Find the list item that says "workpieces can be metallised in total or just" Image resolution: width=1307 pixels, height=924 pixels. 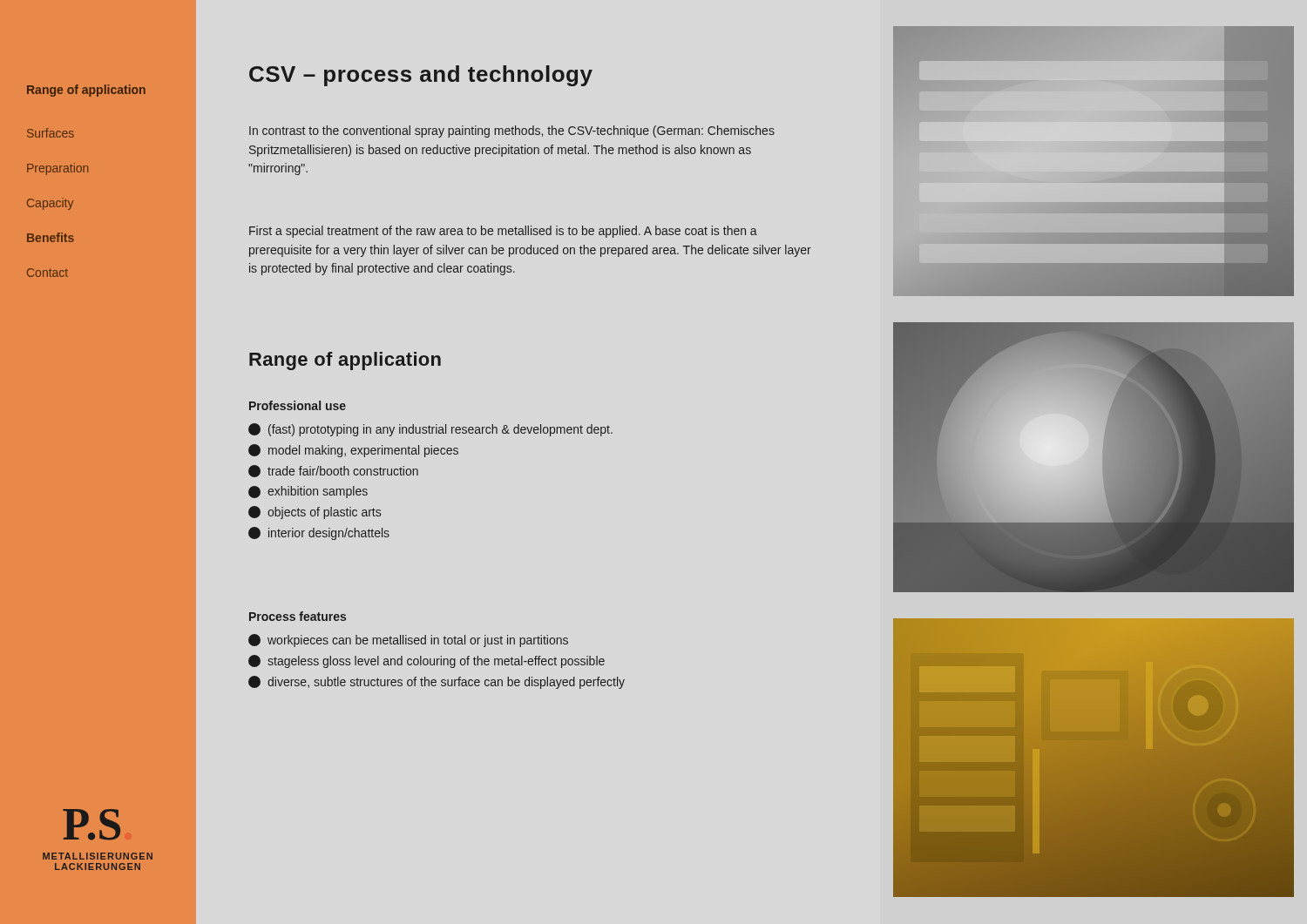tap(408, 640)
